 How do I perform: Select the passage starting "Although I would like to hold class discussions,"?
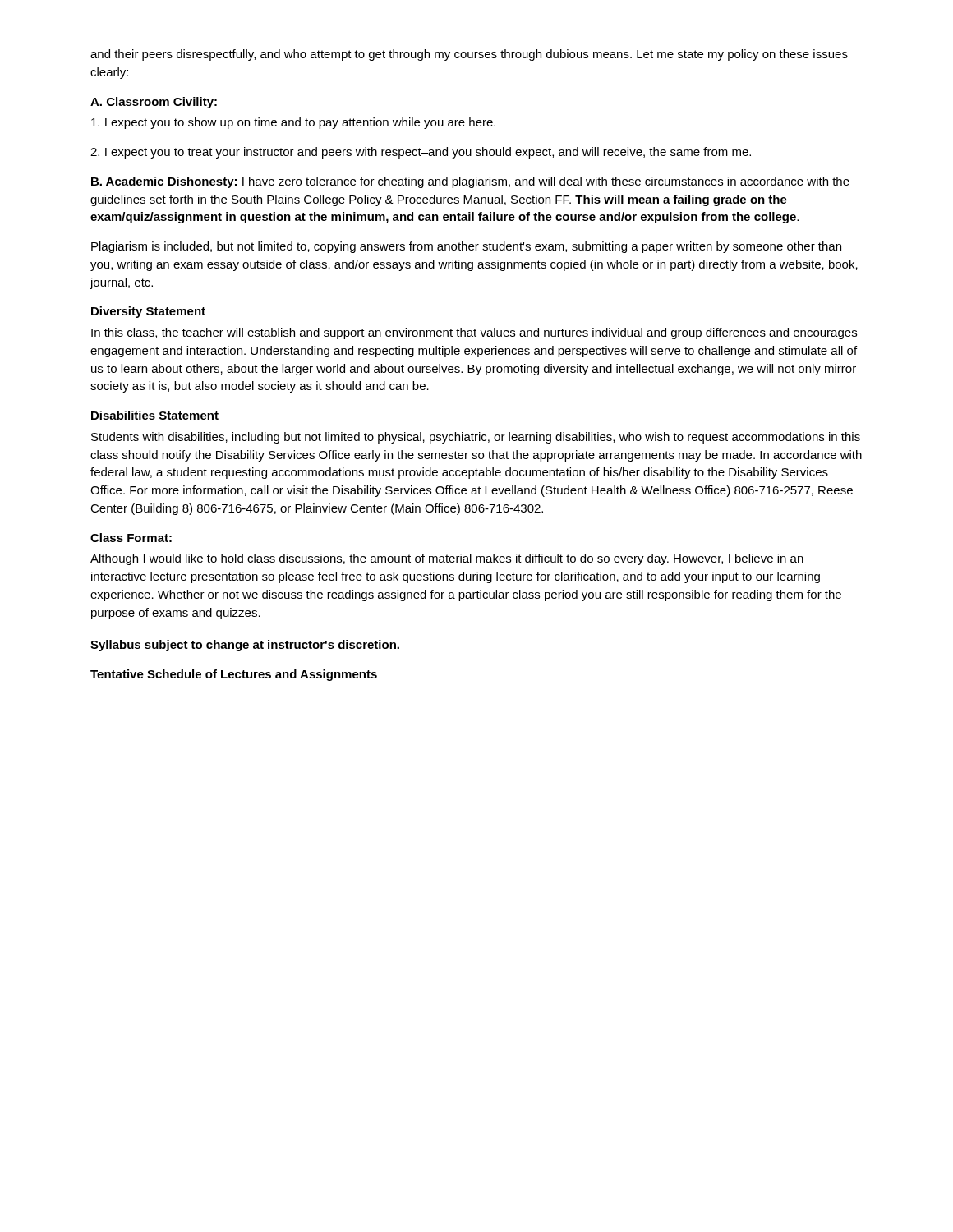click(466, 585)
